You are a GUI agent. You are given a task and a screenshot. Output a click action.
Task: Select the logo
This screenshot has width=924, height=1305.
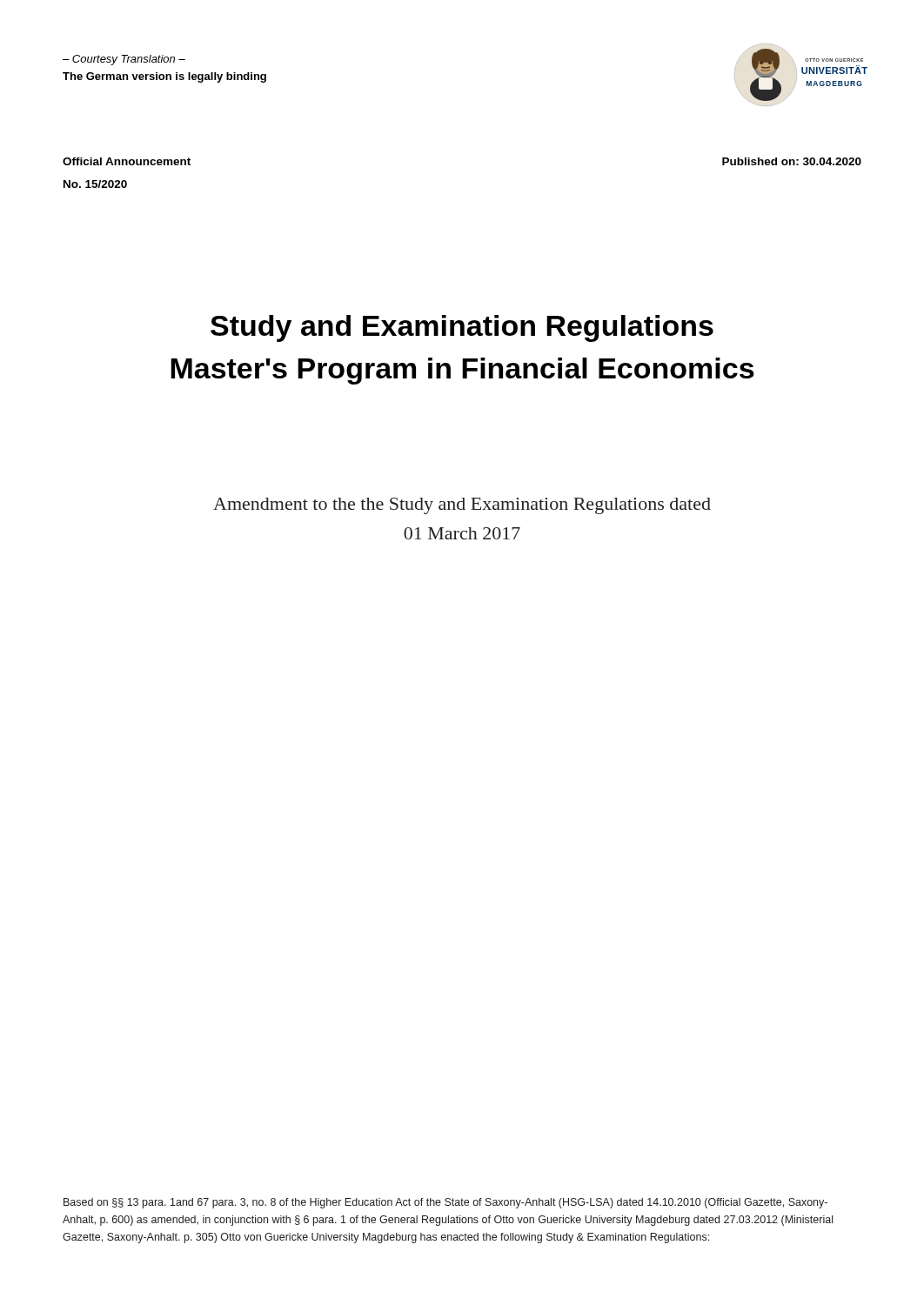click(x=802, y=76)
